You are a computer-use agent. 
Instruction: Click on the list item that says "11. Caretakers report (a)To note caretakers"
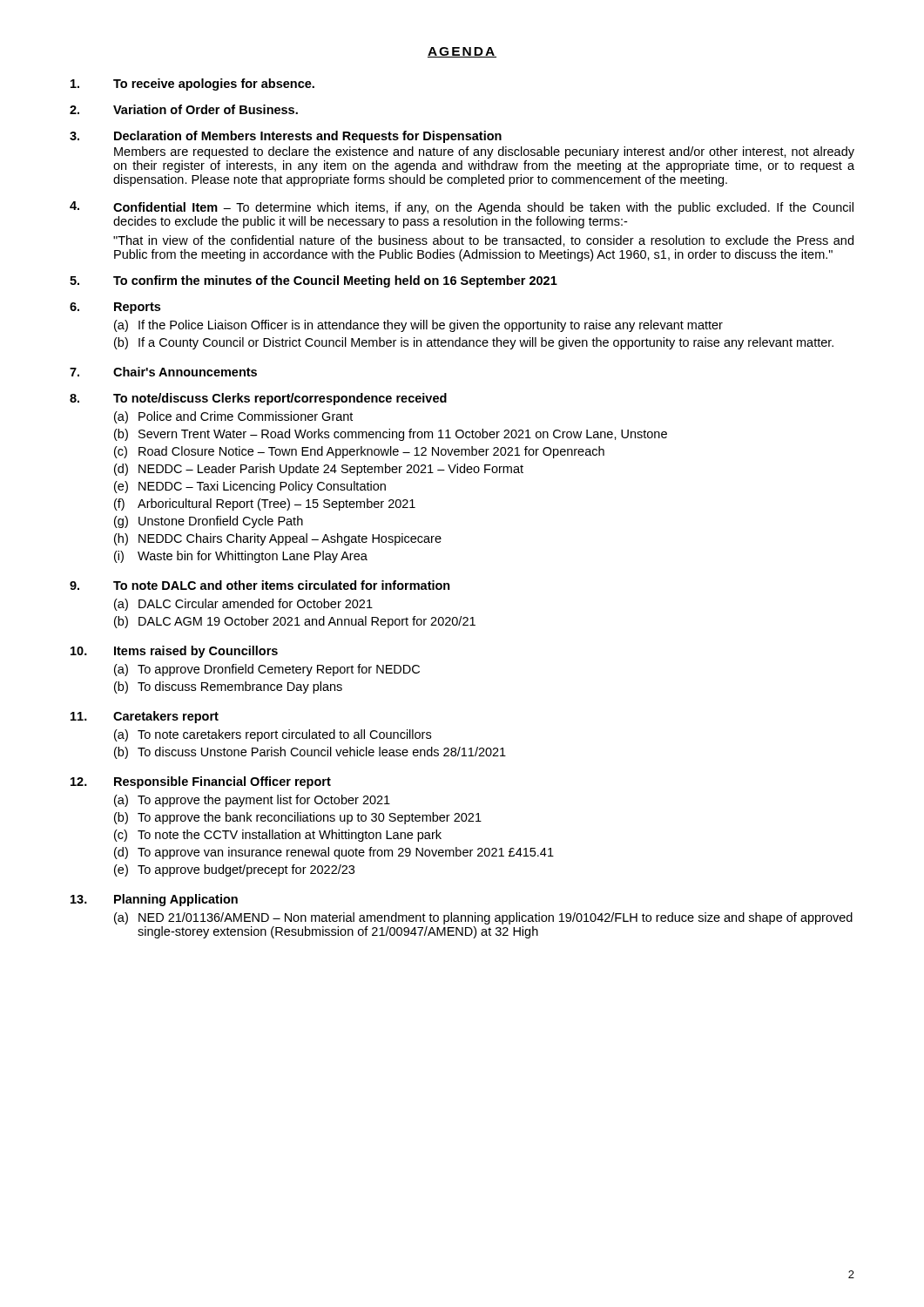462,736
